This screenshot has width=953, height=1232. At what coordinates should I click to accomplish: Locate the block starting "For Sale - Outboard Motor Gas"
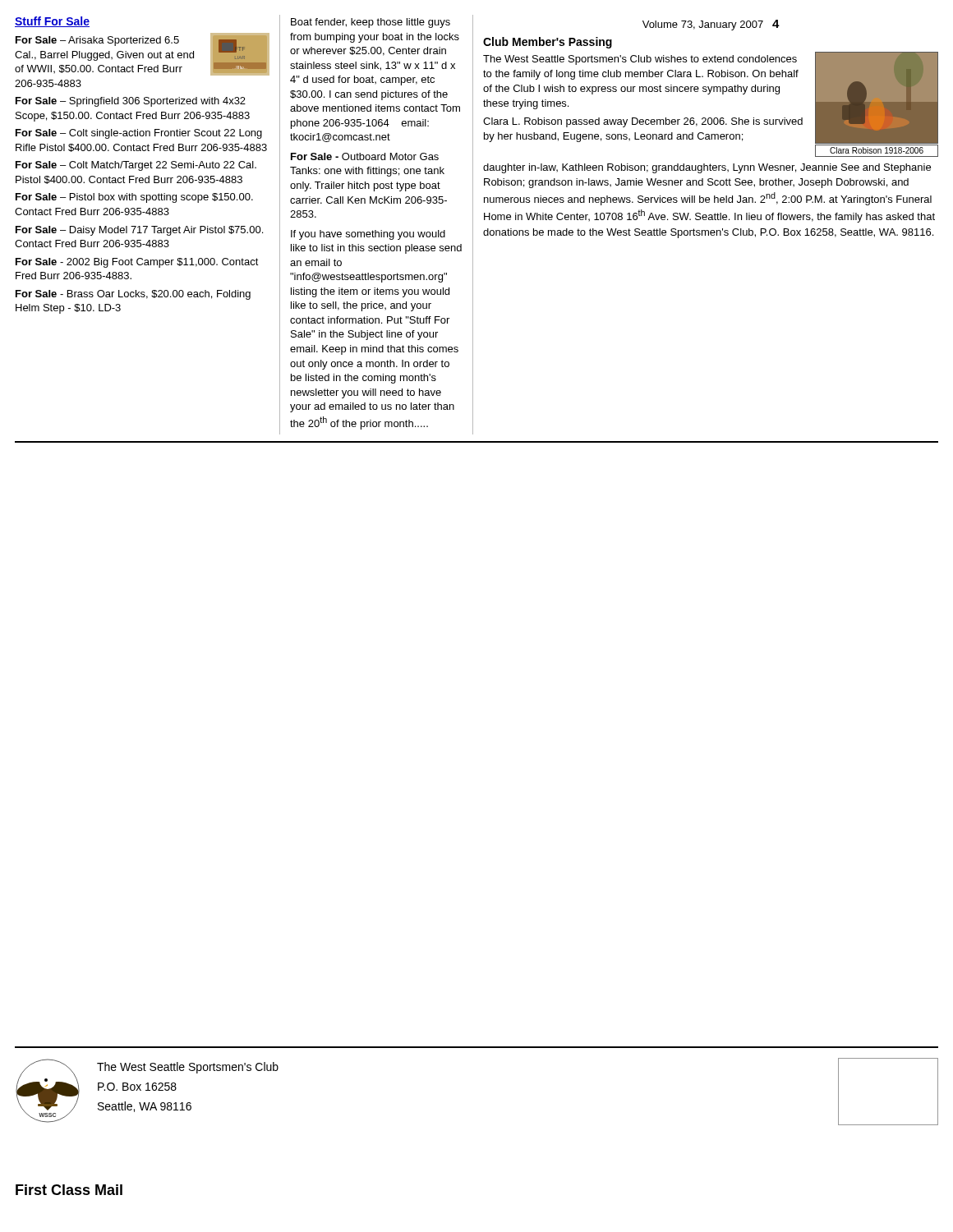point(376,185)
